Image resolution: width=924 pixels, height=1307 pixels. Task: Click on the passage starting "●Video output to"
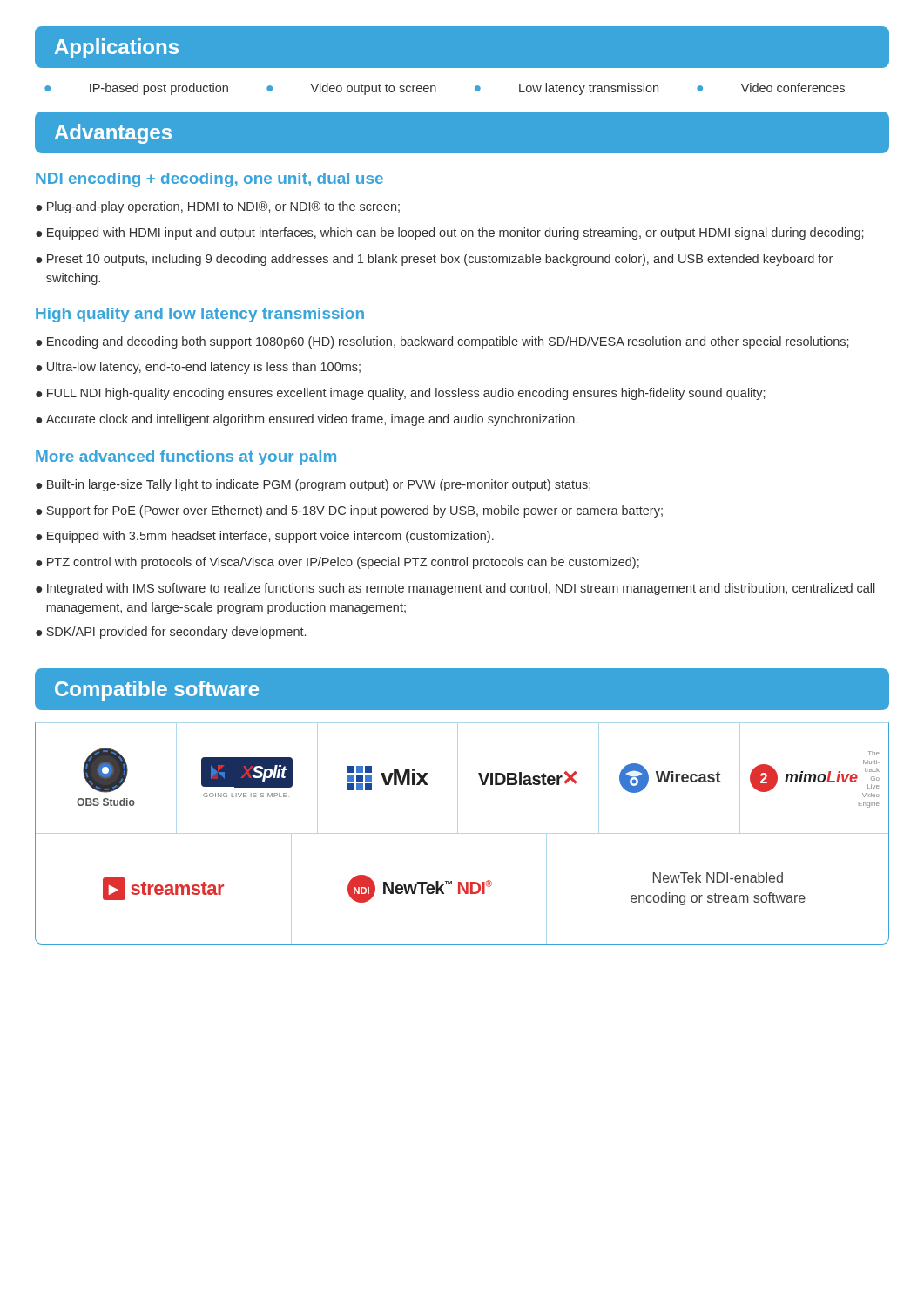(x=351, y=88)
